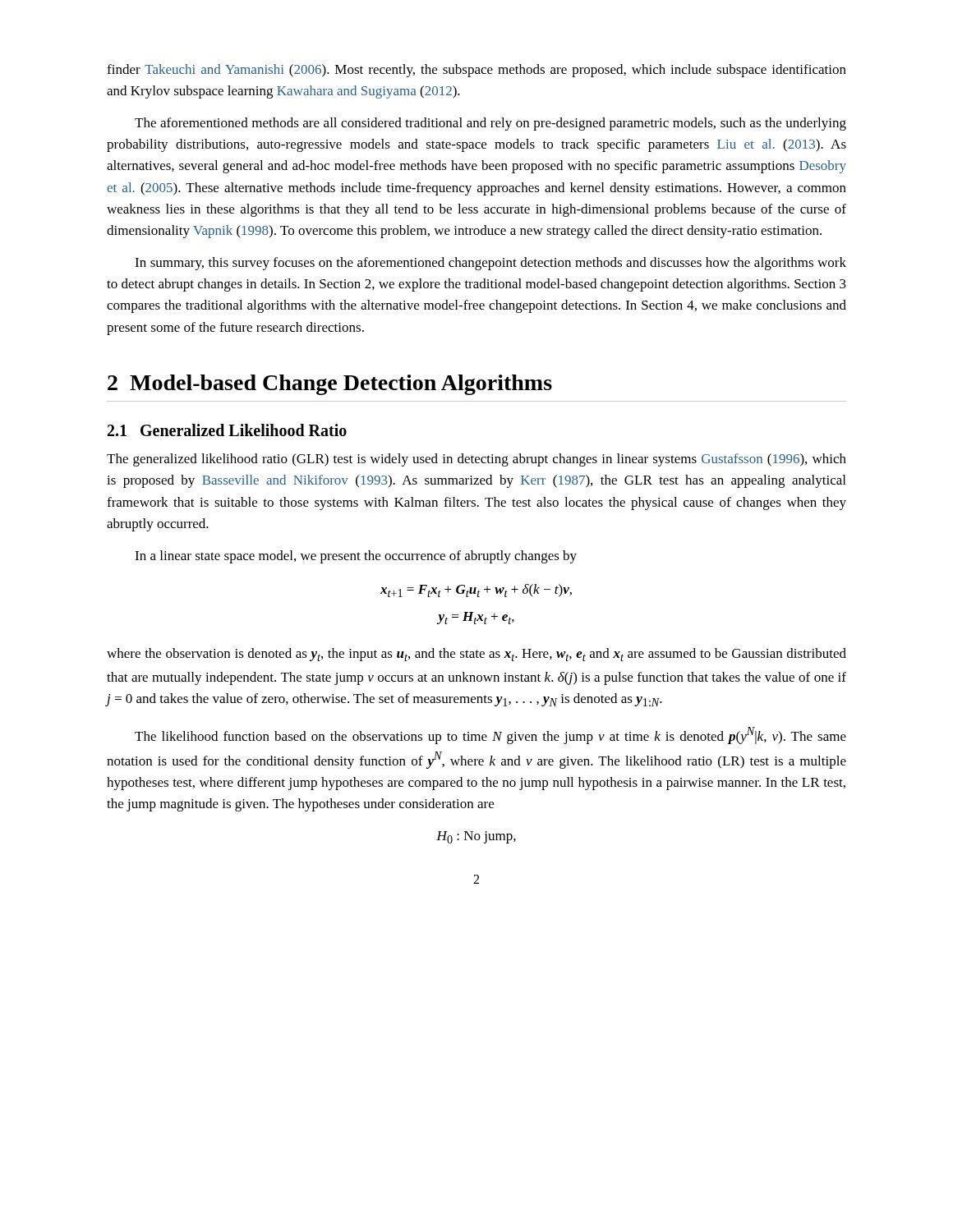The width and height of the screenshot is (953, 1232).
Task: Click on the region starting "In a linear"
Action: pyautogui.click(x=476, y=556)
